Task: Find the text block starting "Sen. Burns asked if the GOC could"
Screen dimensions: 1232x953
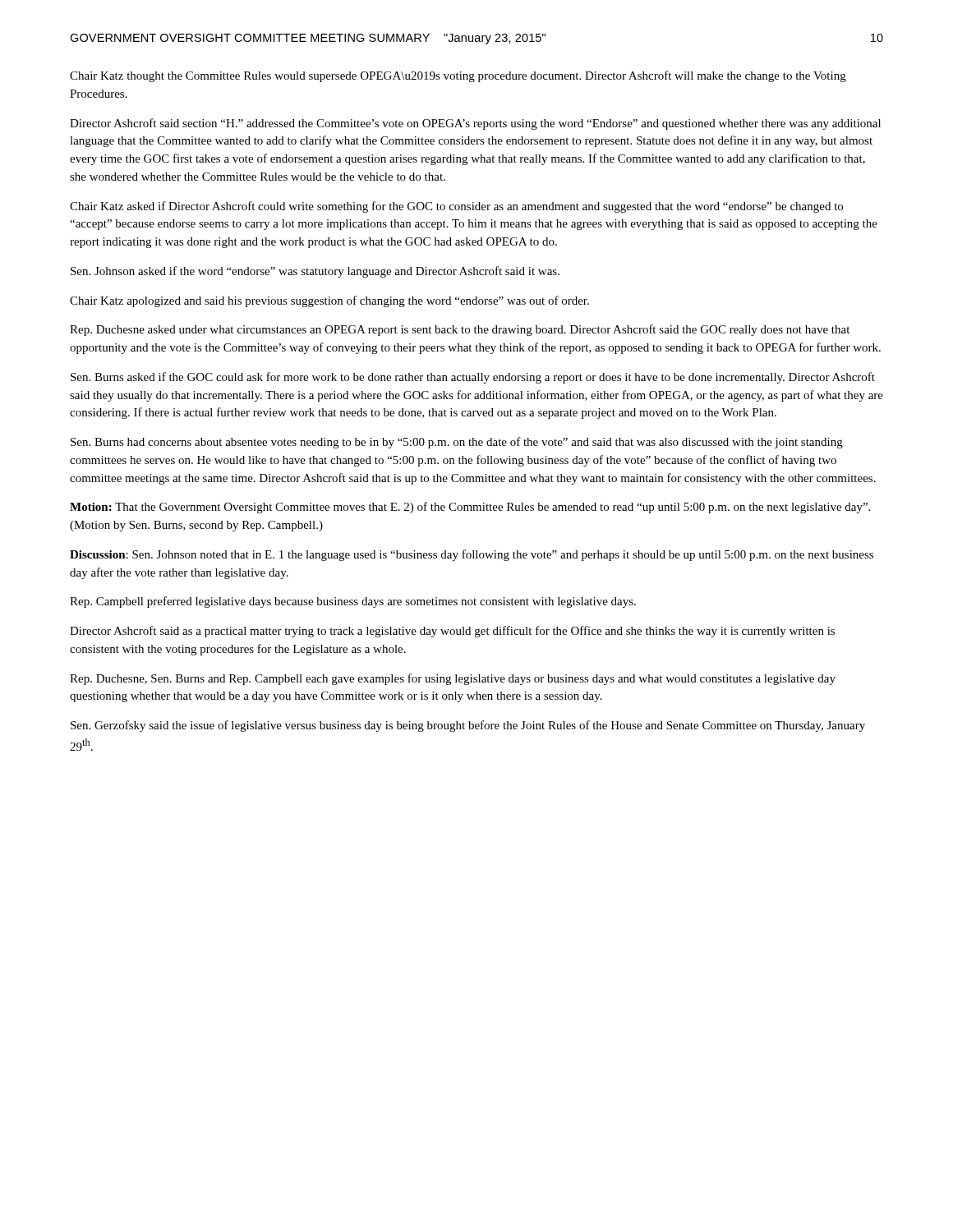Action: point(476,395)
